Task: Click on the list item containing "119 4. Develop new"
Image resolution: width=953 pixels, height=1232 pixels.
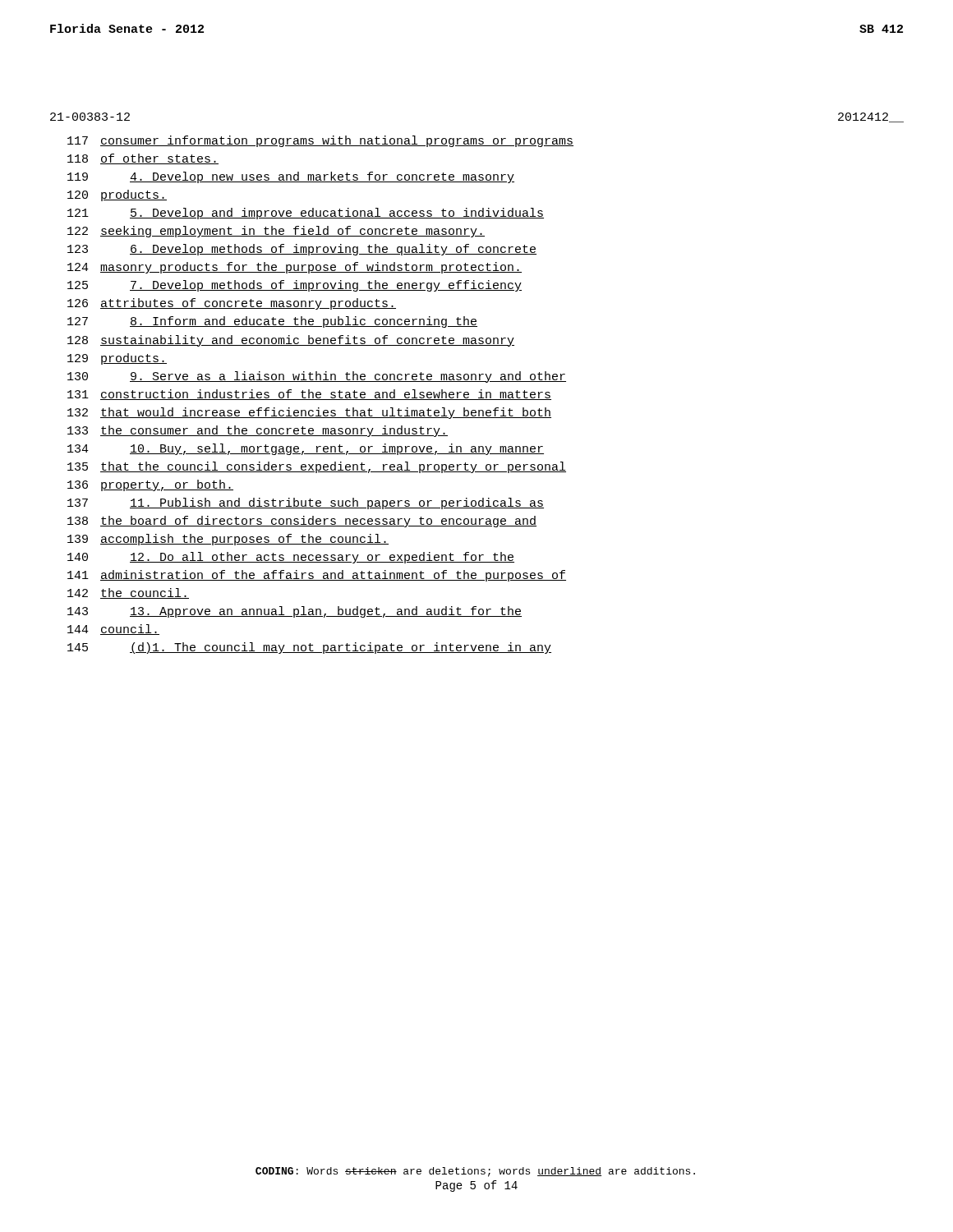Action: pyautogui.click(x=476, y=178)
